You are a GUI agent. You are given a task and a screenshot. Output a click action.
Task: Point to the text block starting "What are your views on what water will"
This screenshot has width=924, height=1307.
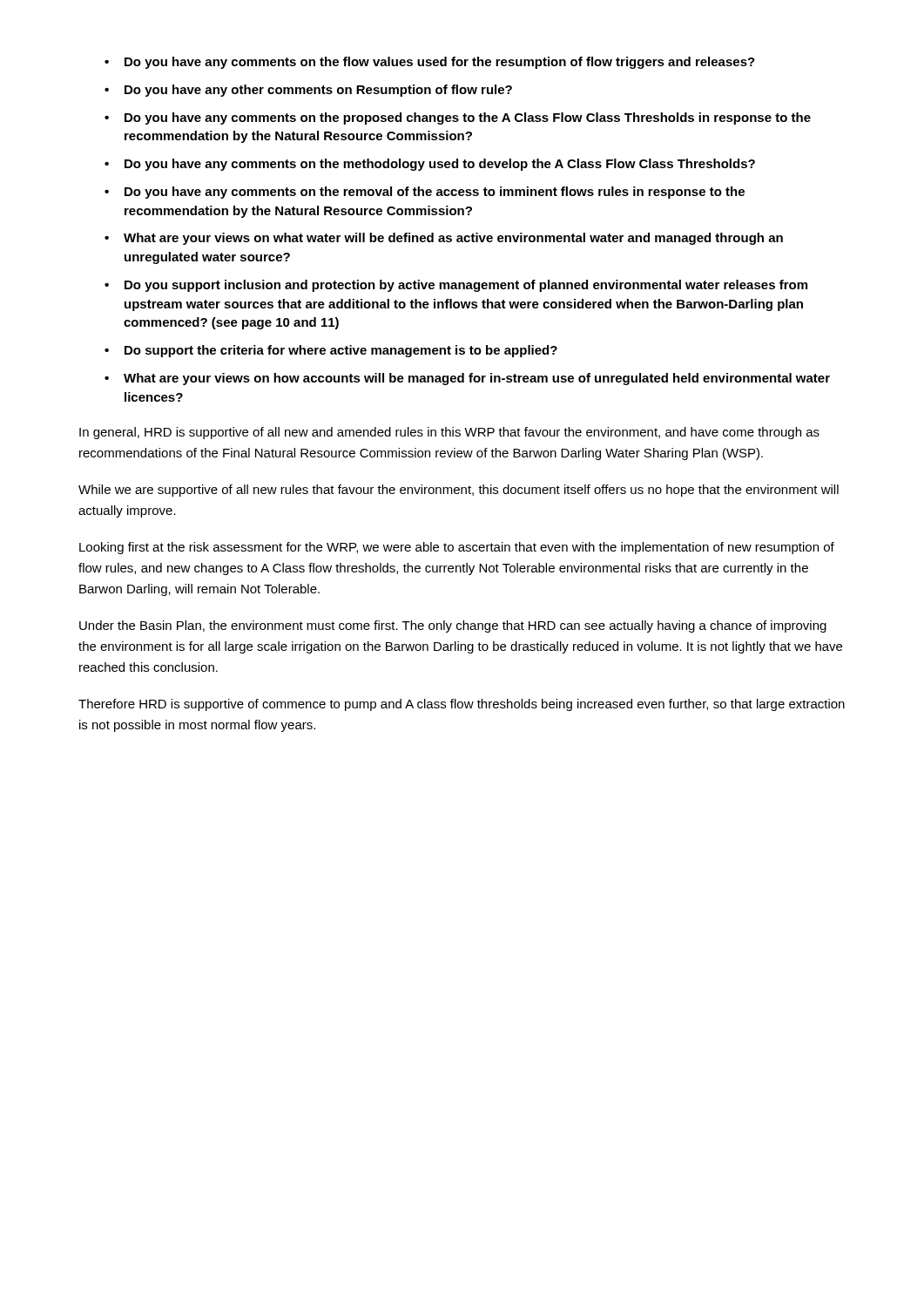pyautogui.click(x=454, y=247)
